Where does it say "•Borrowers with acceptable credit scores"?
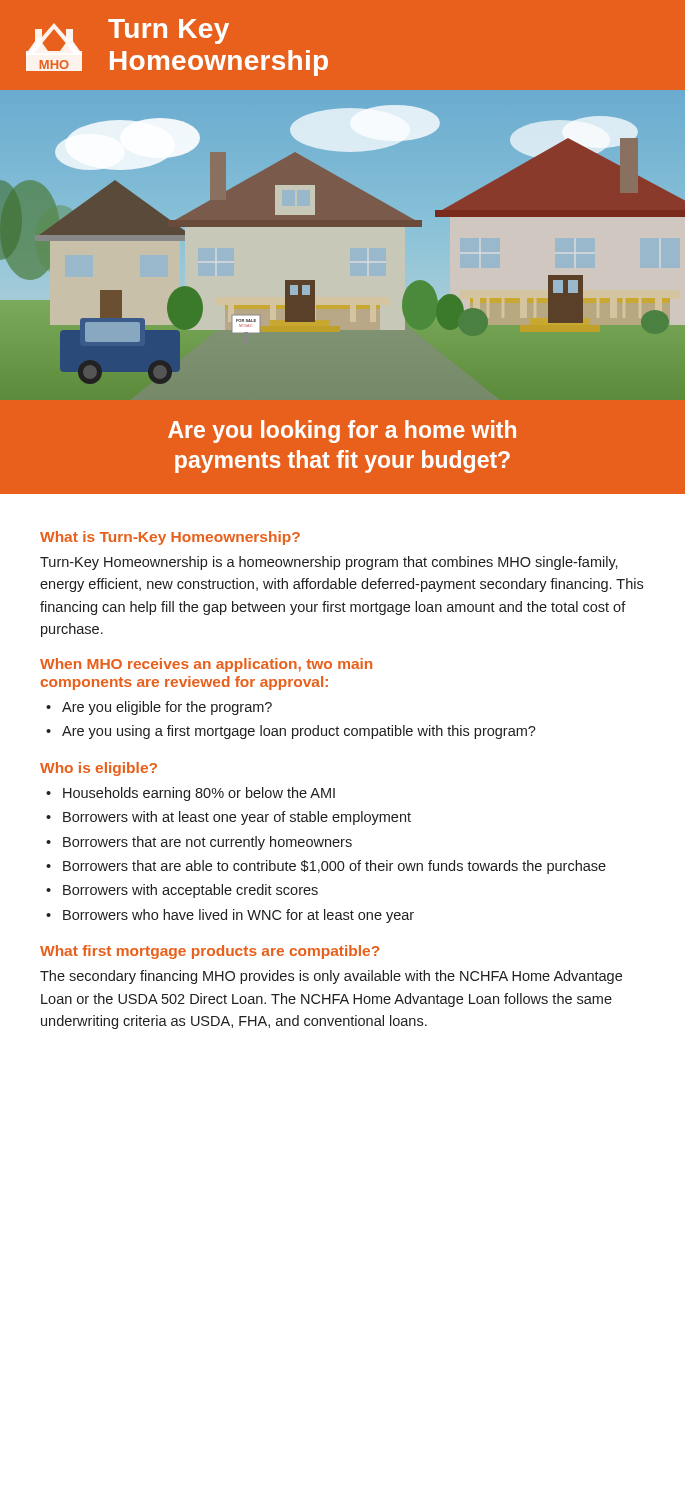 [x=182, y=891]
